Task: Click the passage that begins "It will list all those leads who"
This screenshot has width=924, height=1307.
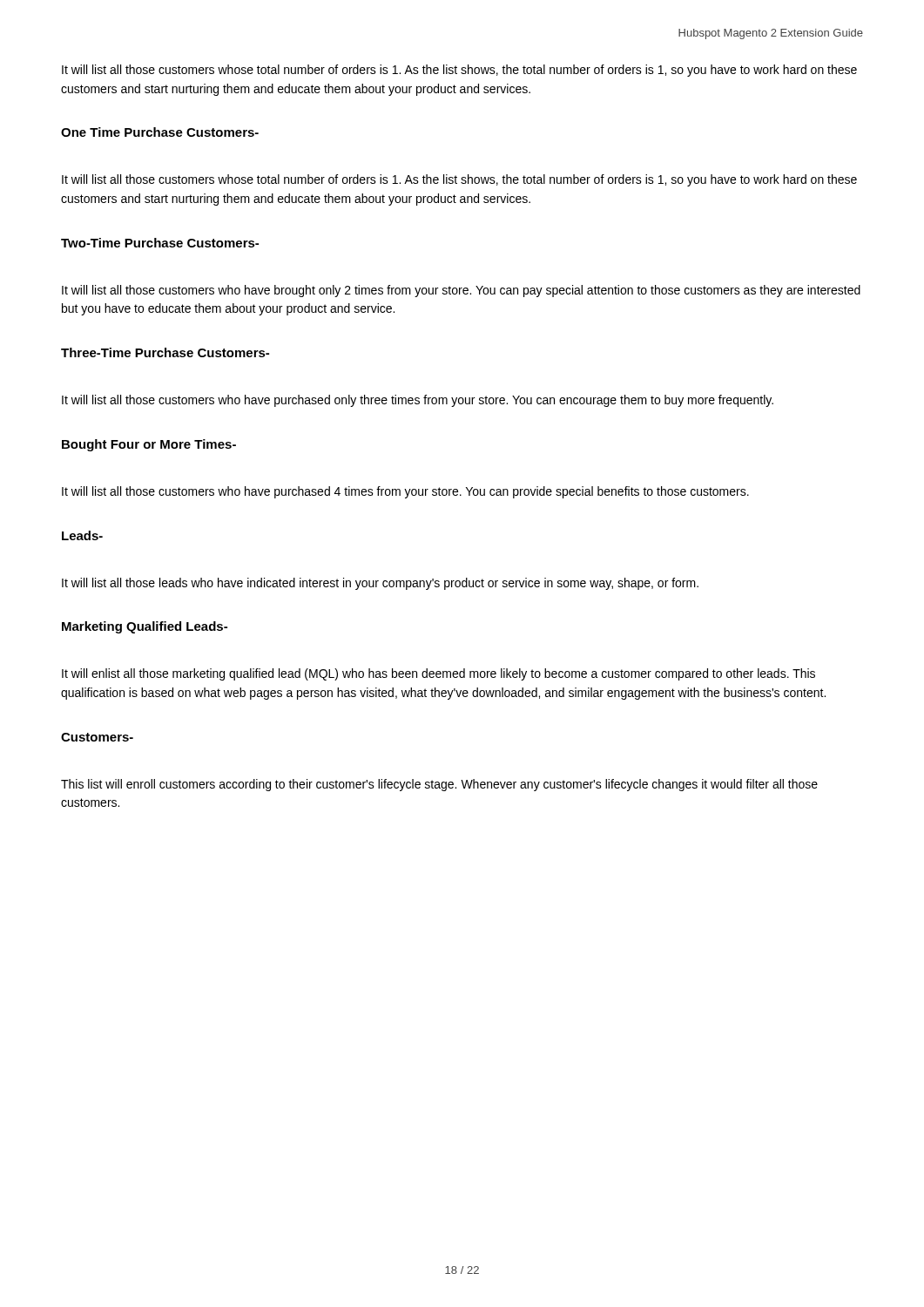Action: (x=380, y=582)
